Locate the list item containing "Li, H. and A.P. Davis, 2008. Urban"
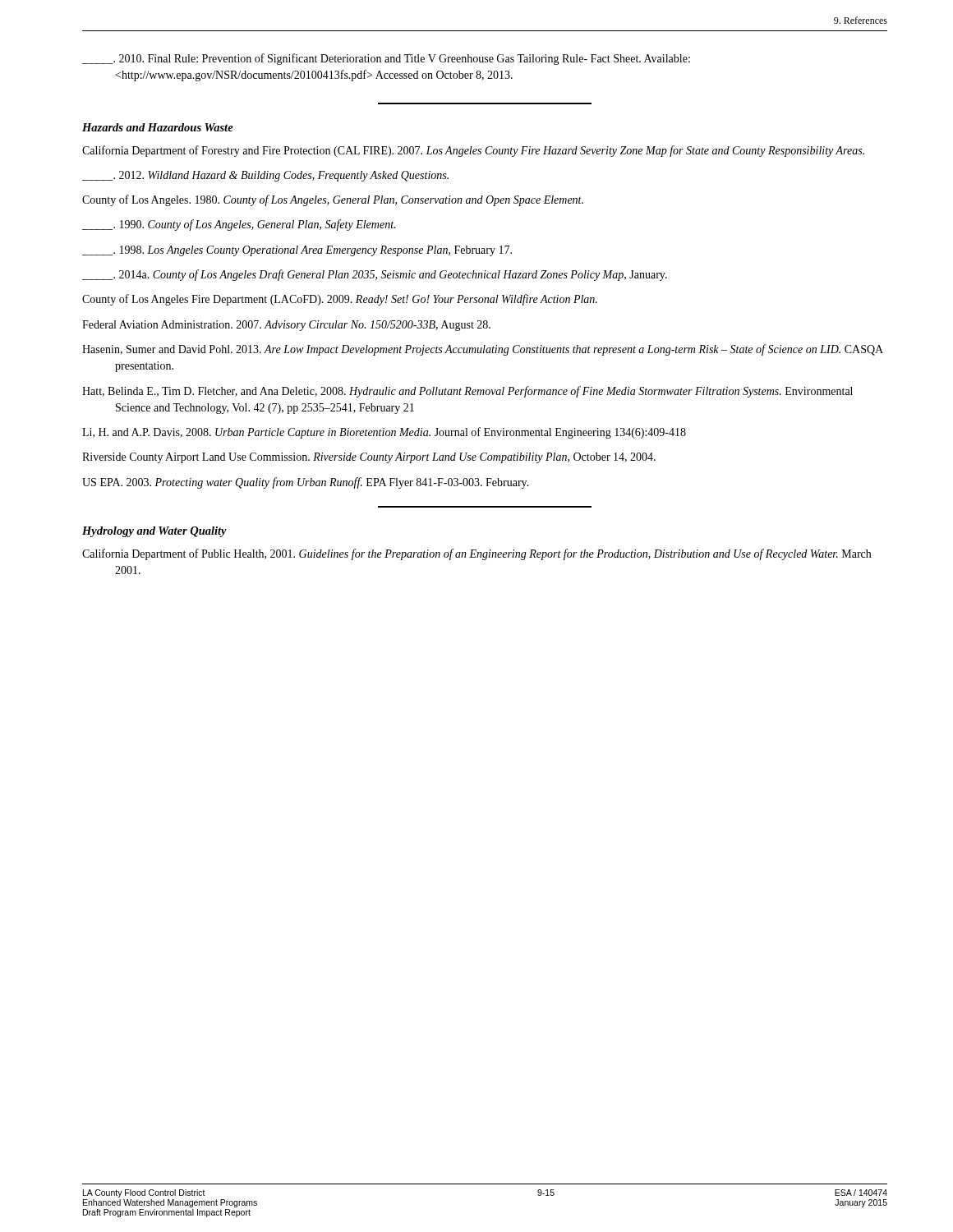Viewport: 953px width, 1232px height. click(384, 433)
